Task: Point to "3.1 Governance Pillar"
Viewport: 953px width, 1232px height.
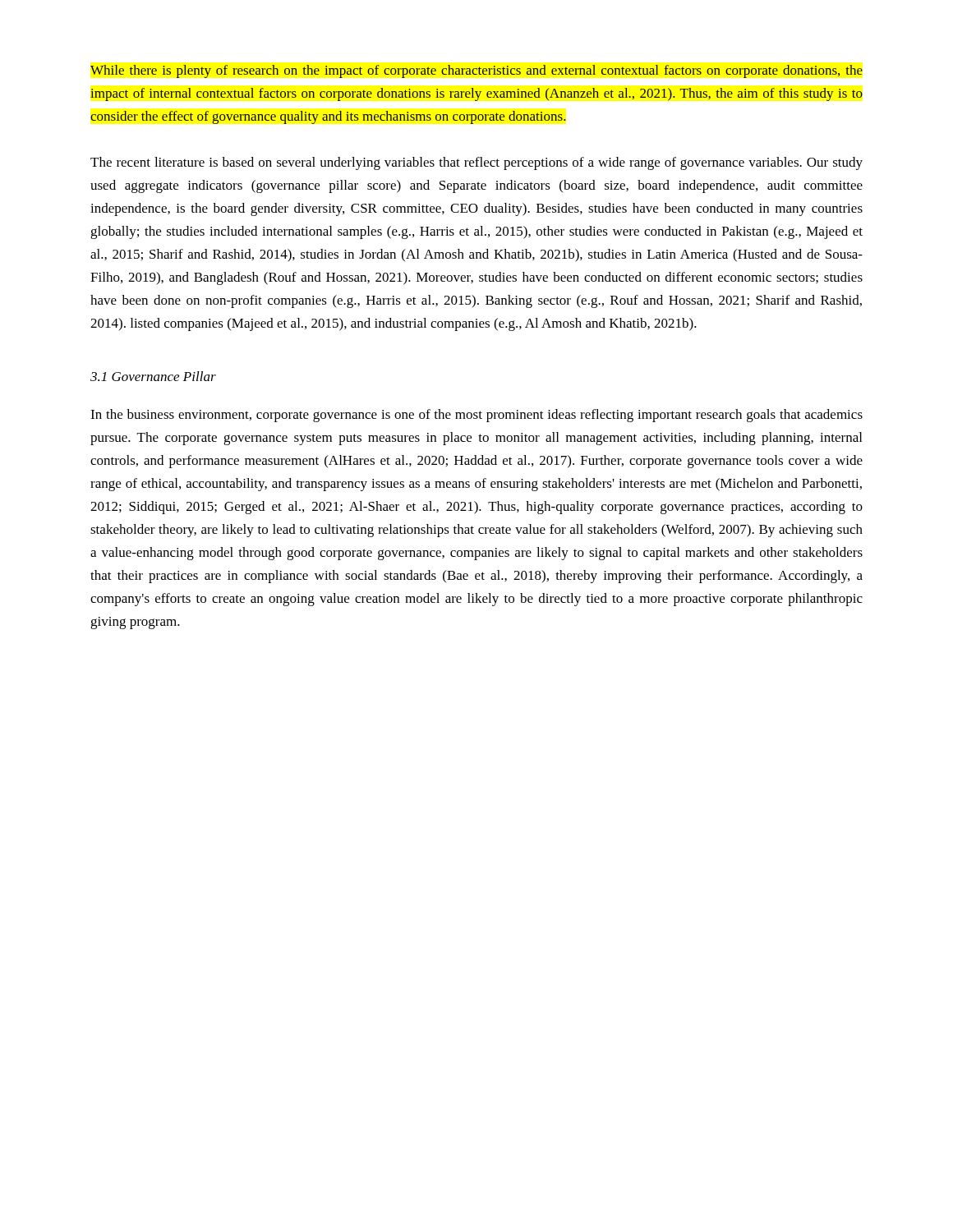Action: click(x=153, y=376)
